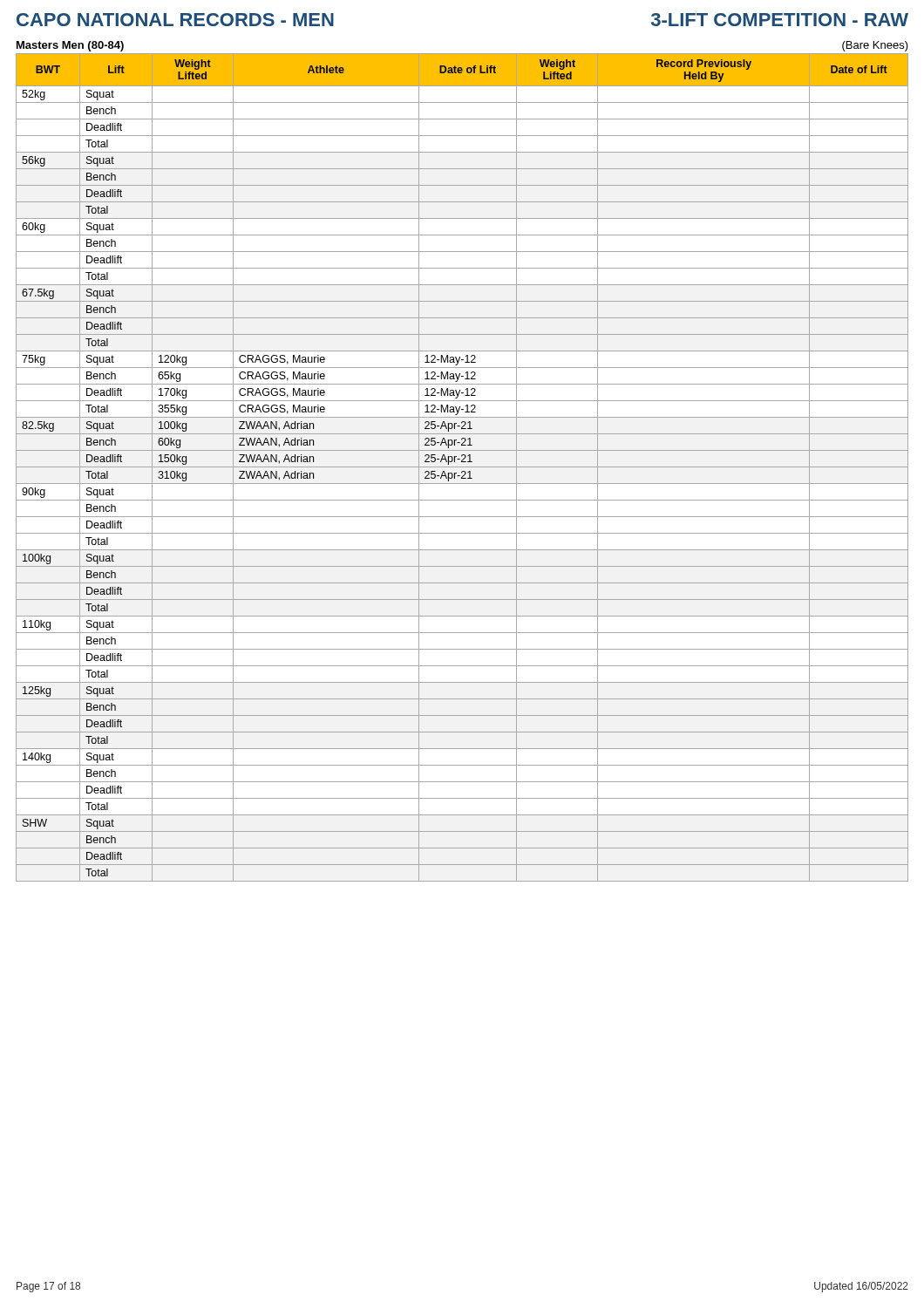Click on the block starting "CAPO NATIONAL RECORDS - MEN 3-LIFT"
Image resolution: width=924 pixels, height=1308 pixels.
[x=166, y=20]
